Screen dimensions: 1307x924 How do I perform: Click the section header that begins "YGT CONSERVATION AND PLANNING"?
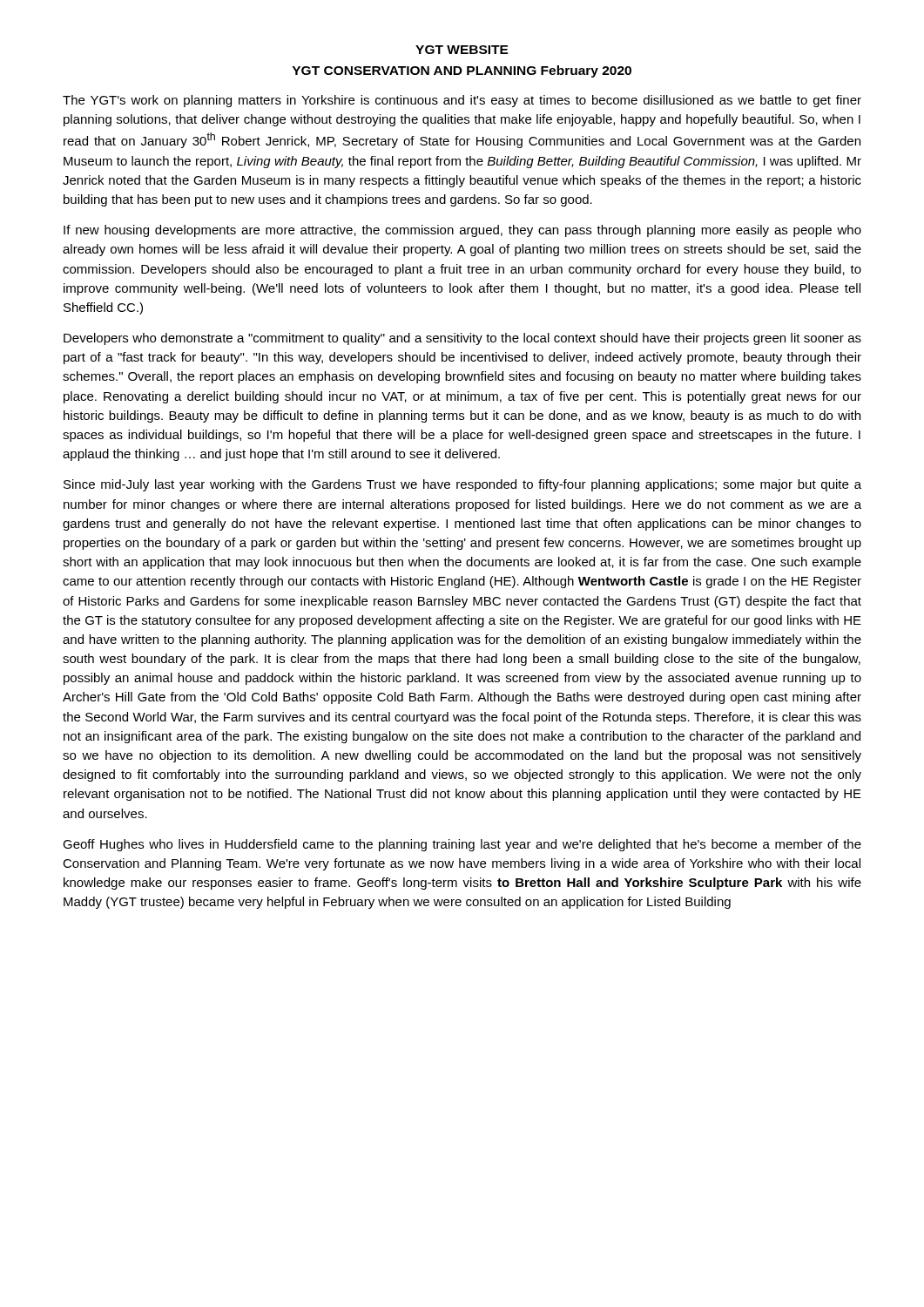tap(462, 70)
